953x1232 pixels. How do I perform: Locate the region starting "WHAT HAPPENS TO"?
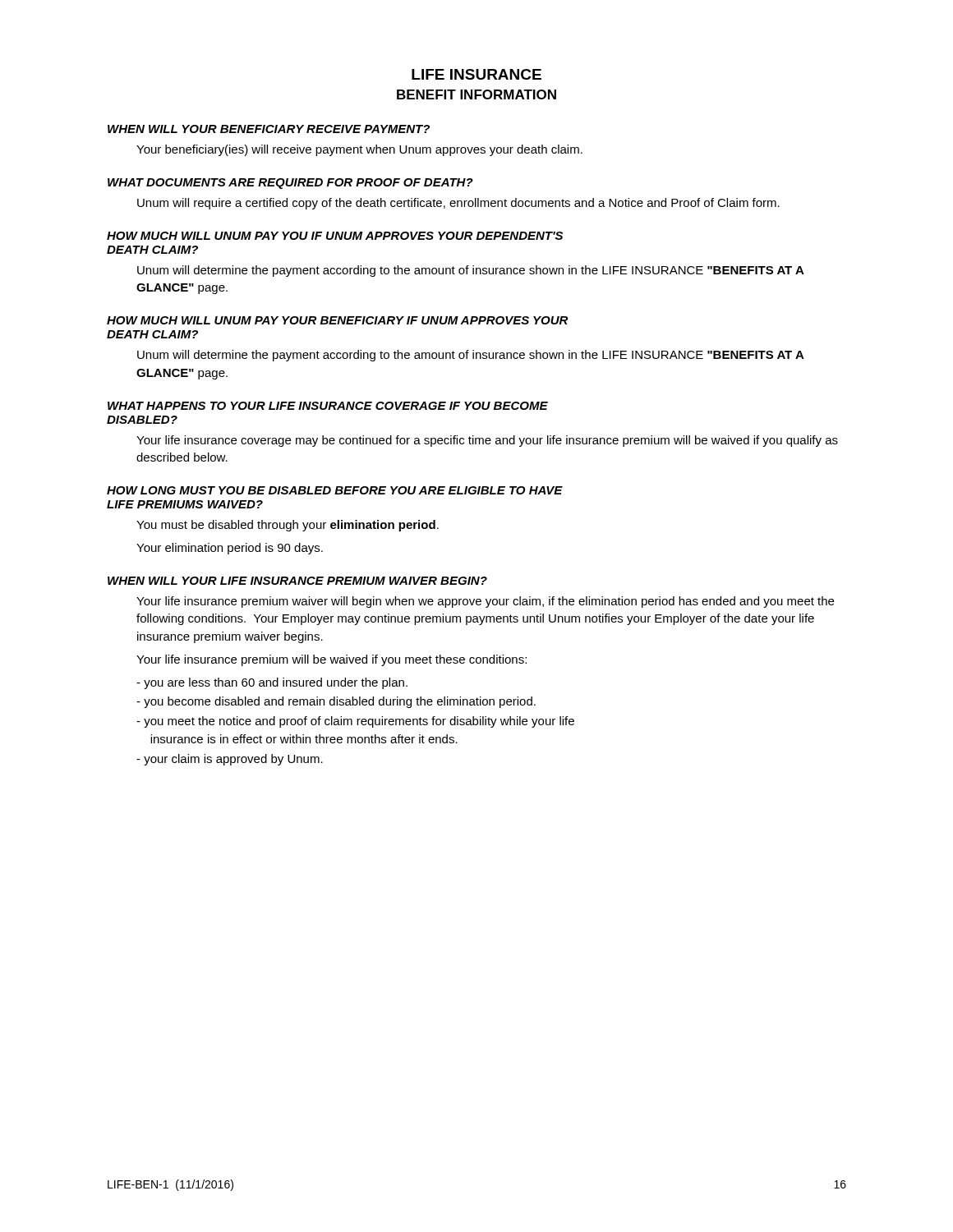(x=327, y=412)
